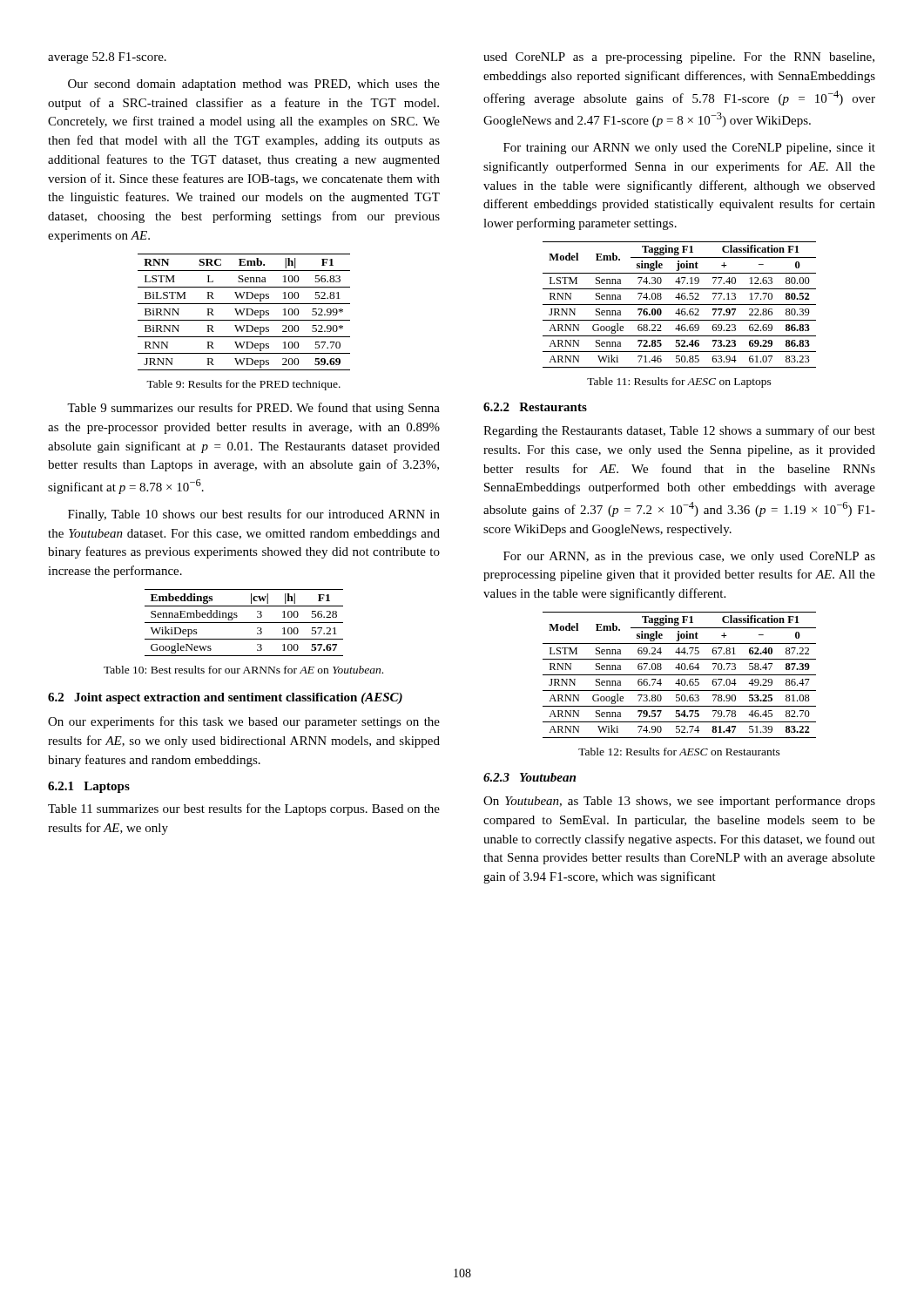924x1307 pixels.
Task: Click the passage that begins "On our experiments for this task"
Action: pyautogui.click(x=244, y=741)
